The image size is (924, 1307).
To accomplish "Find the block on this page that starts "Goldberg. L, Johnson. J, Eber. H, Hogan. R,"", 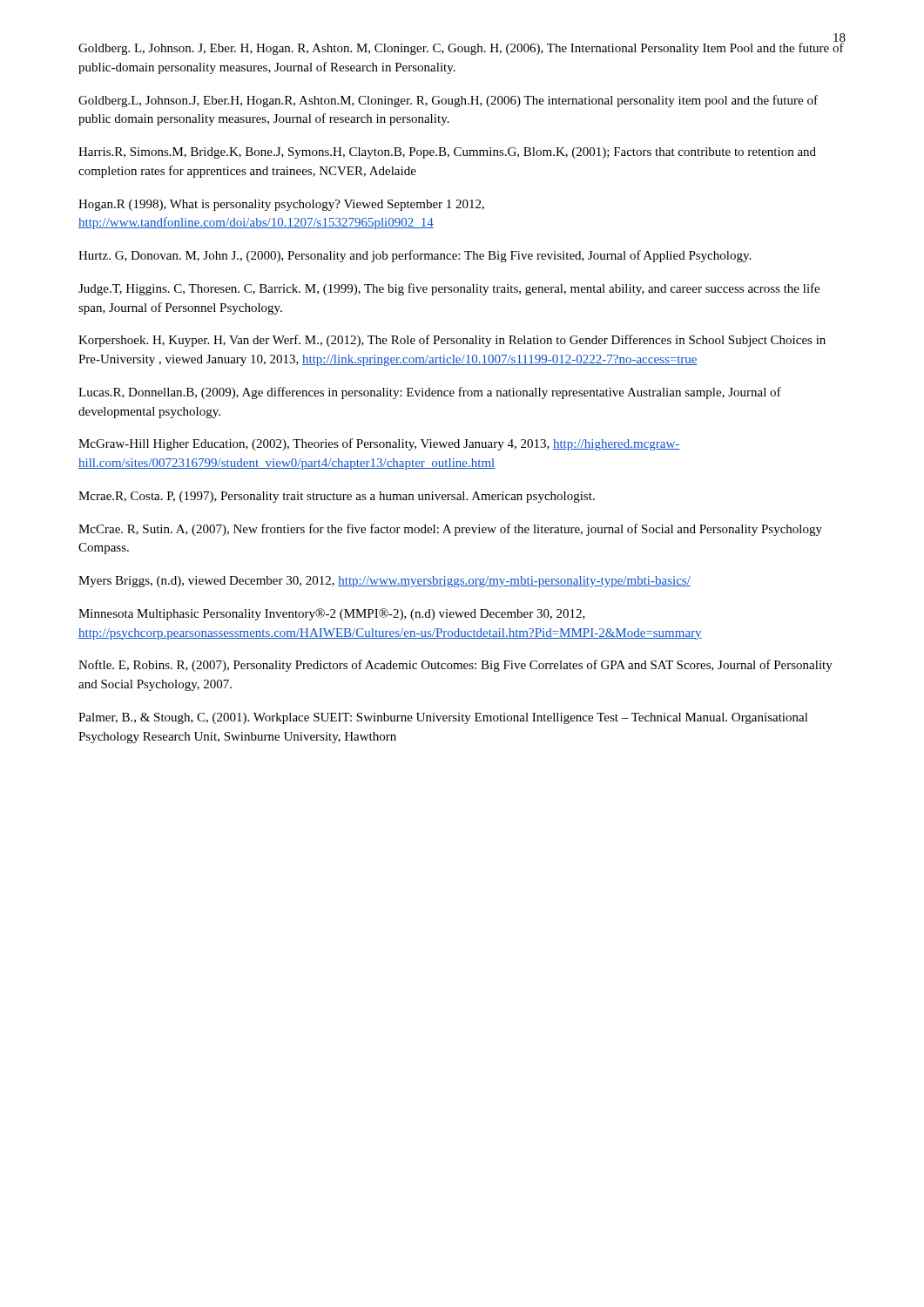I will tap(461, 57).
